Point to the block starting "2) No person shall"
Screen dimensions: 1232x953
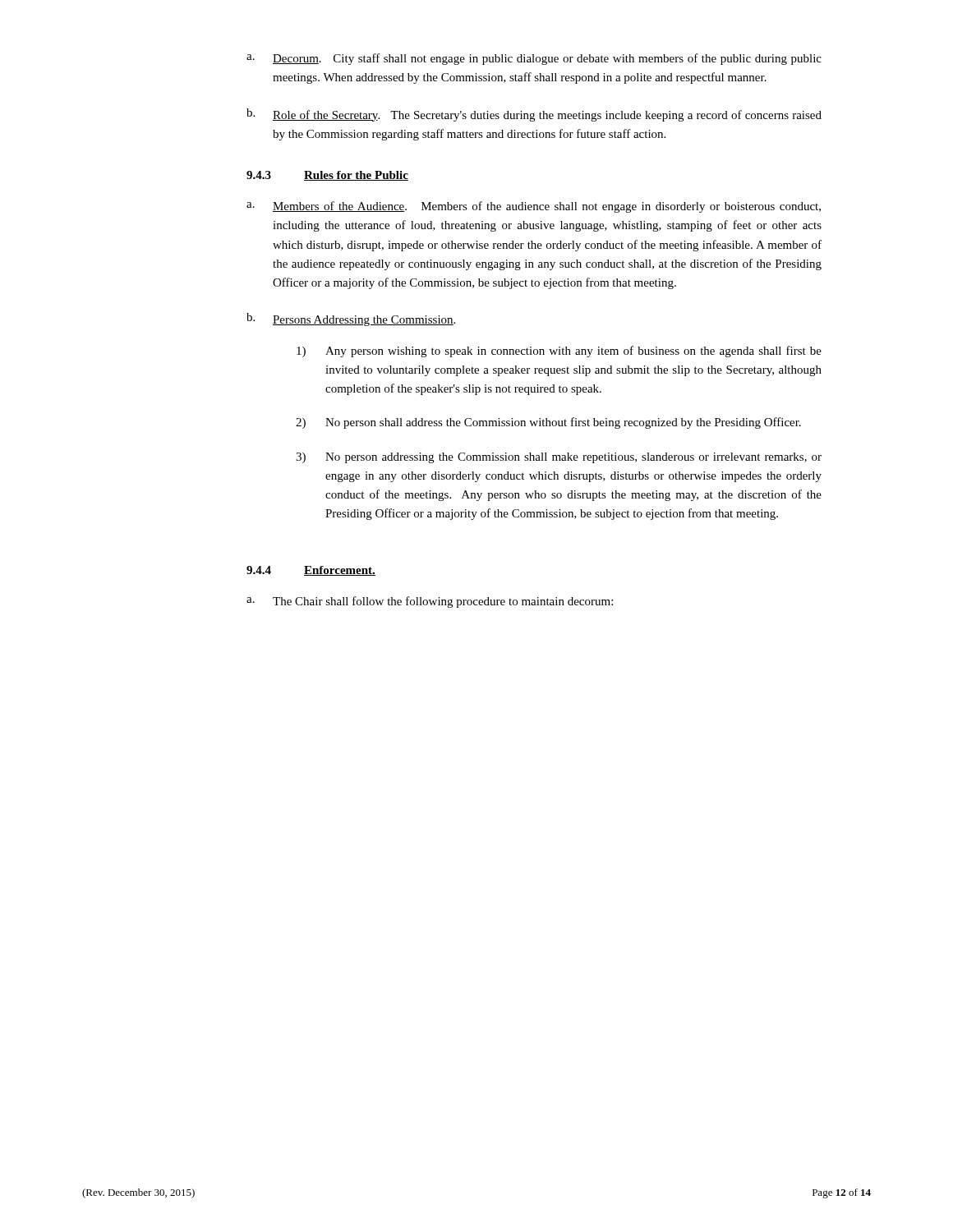pyautogui.click(x=559, y=423)
